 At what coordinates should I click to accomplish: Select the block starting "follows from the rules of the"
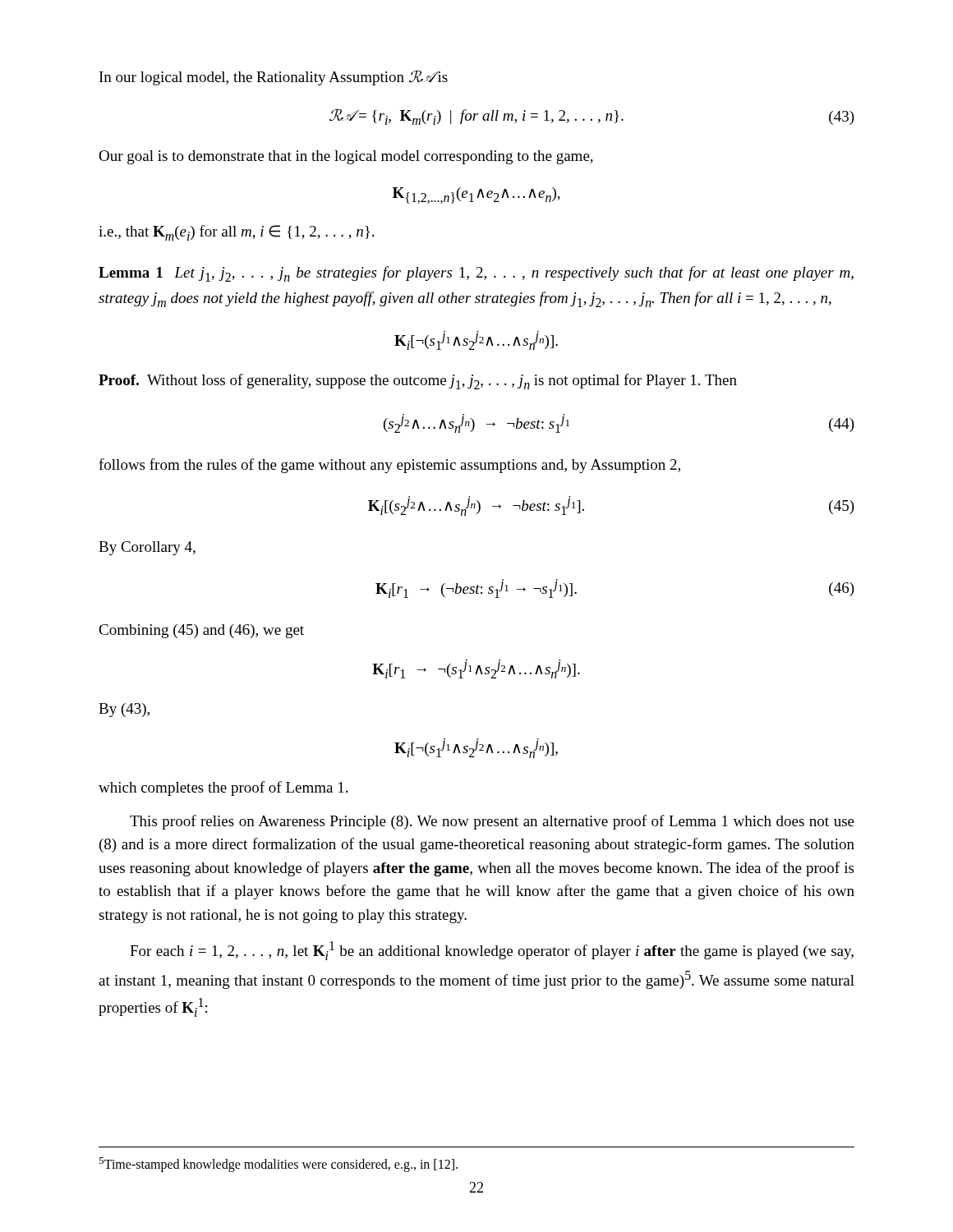476,465
